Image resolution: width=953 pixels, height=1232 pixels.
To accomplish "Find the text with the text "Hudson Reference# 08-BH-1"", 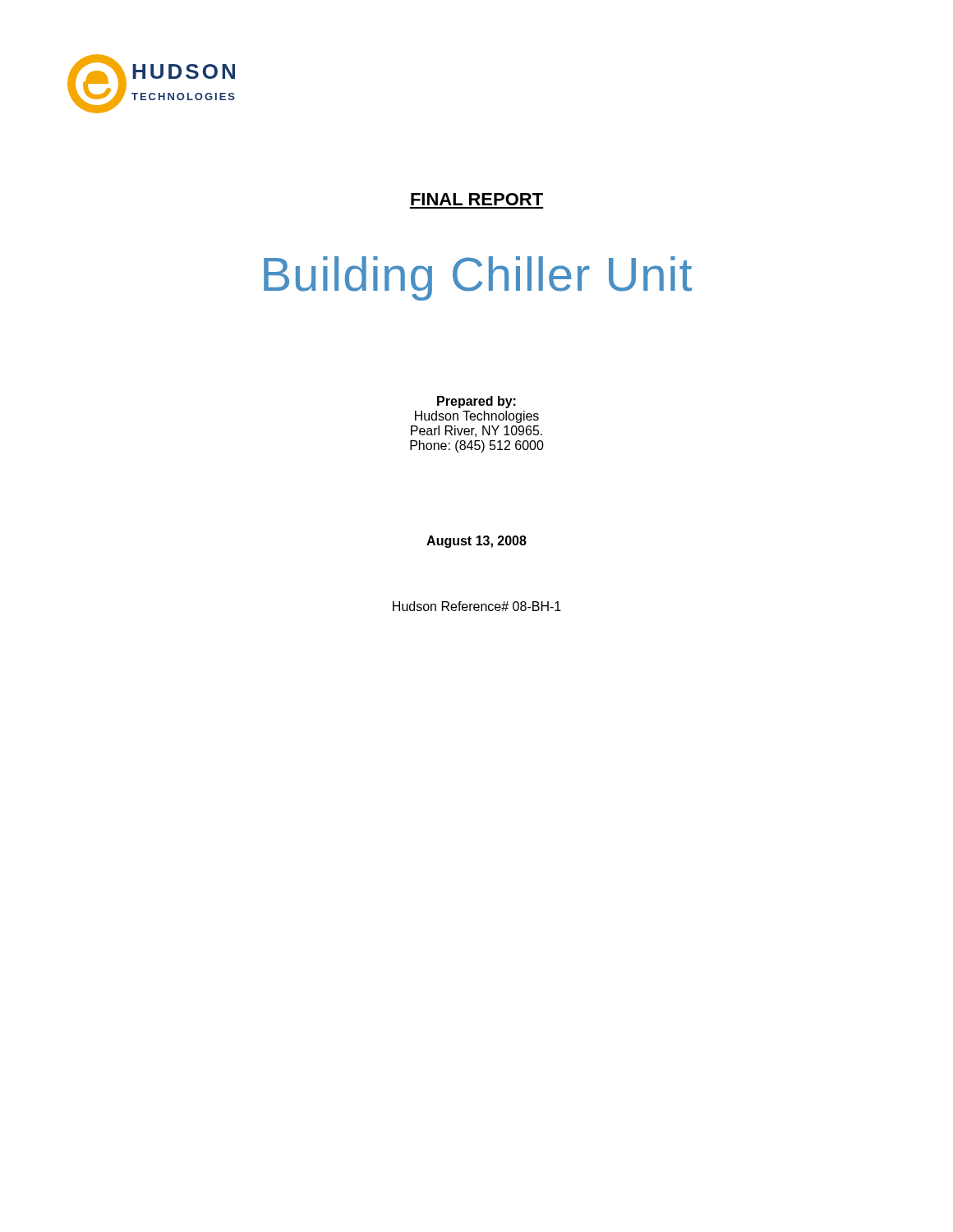I will [476, 607].
